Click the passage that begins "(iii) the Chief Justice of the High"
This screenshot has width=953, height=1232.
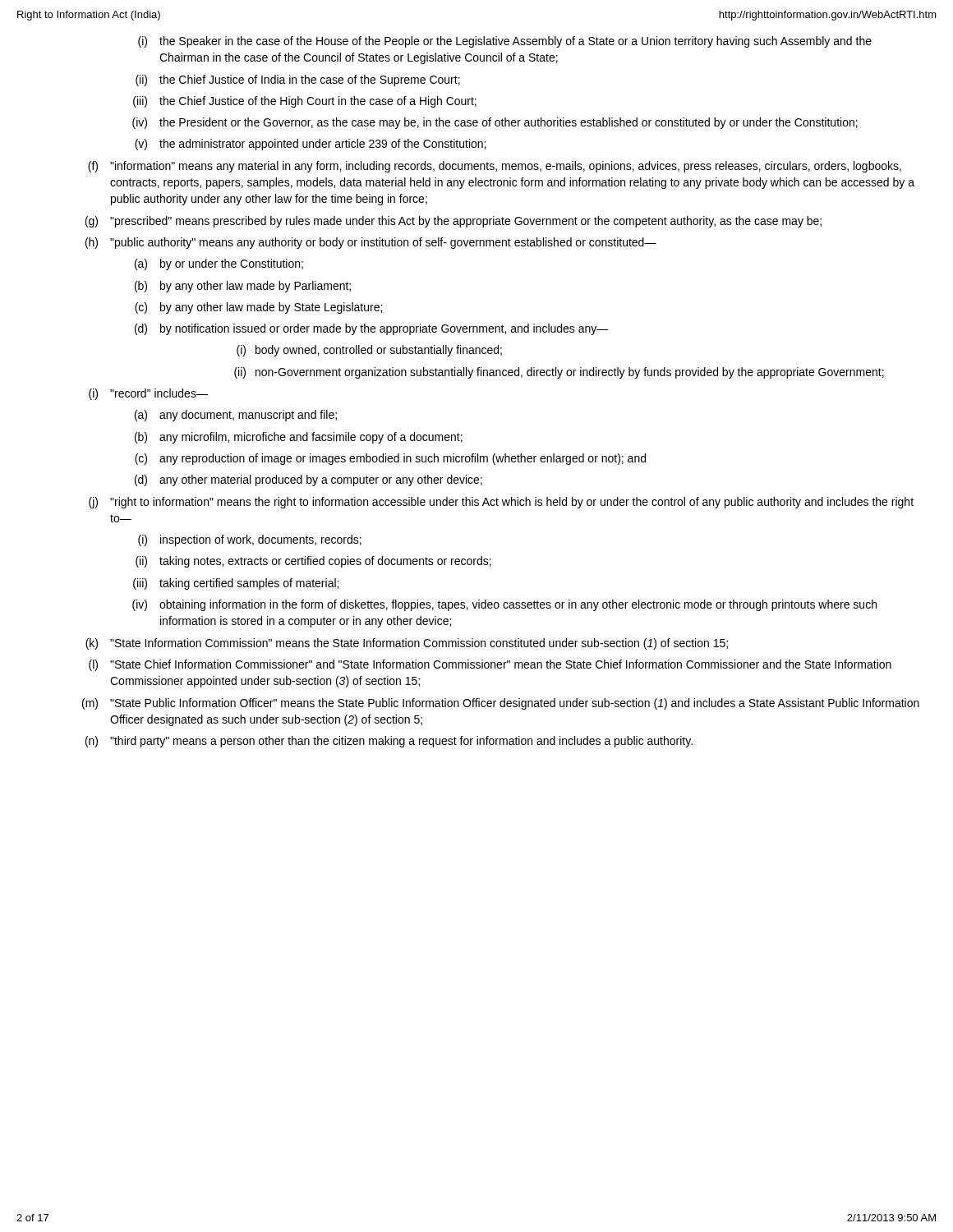click(305, 102)
